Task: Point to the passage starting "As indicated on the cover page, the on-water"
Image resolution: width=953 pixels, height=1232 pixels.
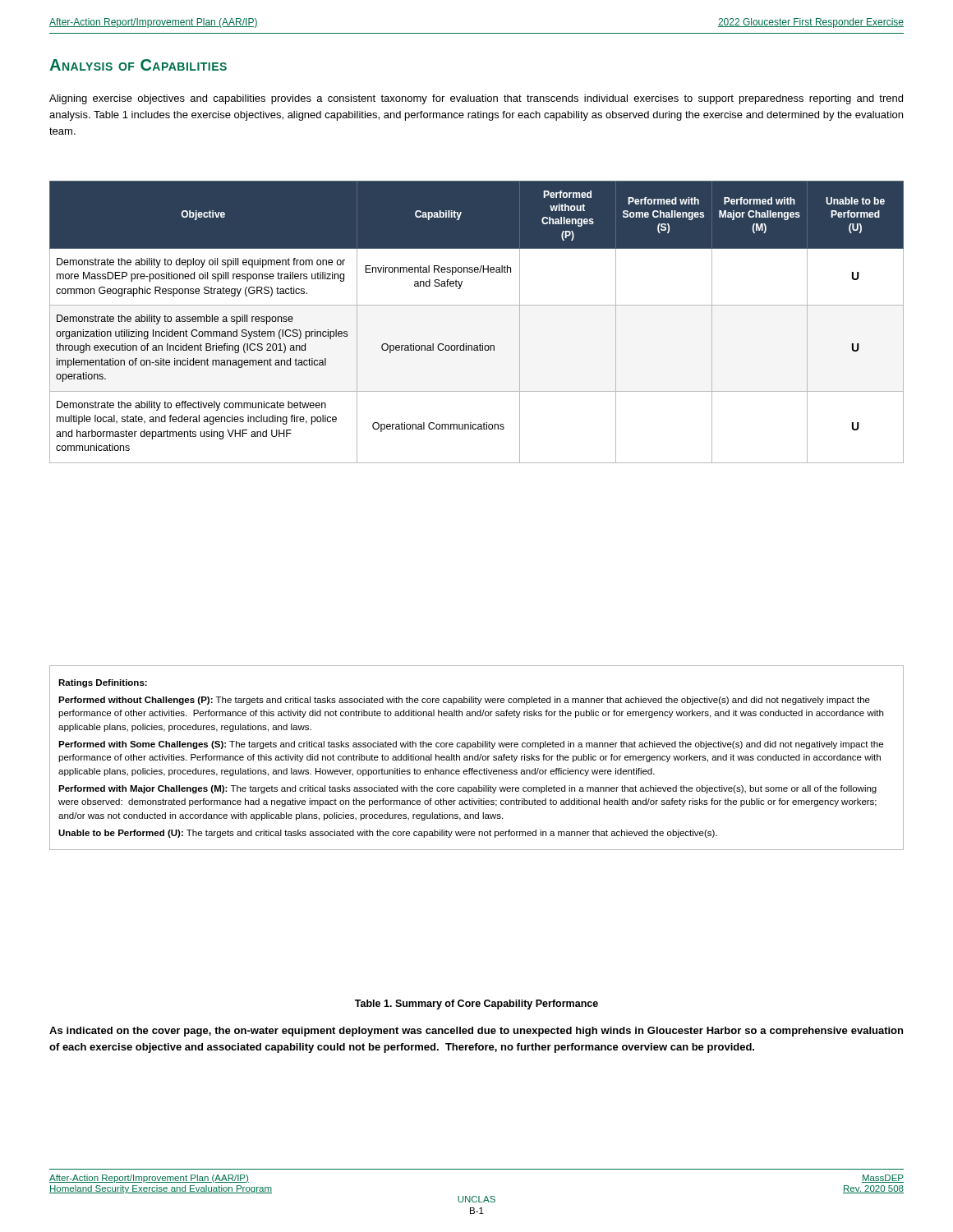Action: tap(476, 1038)
